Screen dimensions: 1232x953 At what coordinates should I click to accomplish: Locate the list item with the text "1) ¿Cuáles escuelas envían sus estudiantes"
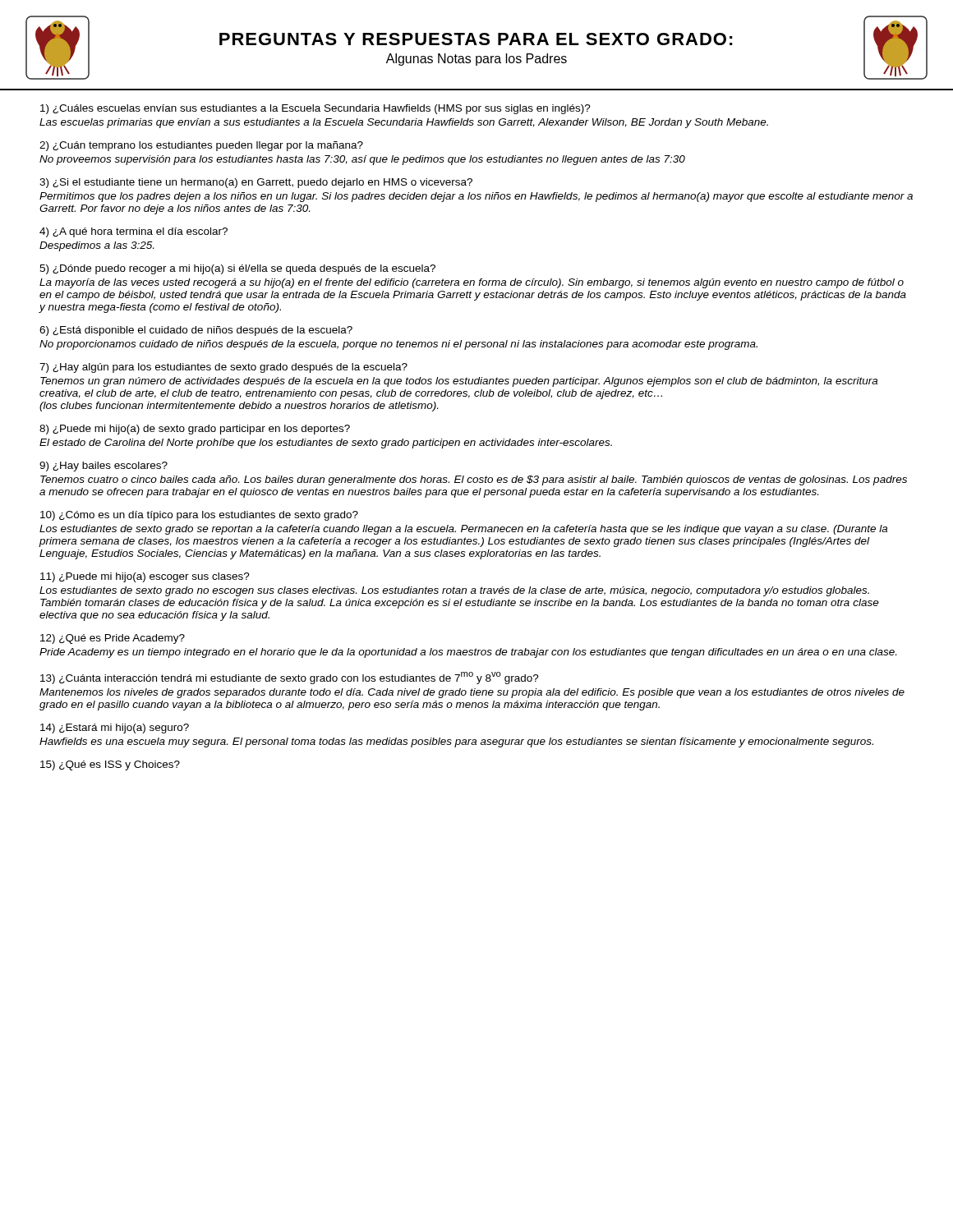pyautogui.click(x=476, y=115)
